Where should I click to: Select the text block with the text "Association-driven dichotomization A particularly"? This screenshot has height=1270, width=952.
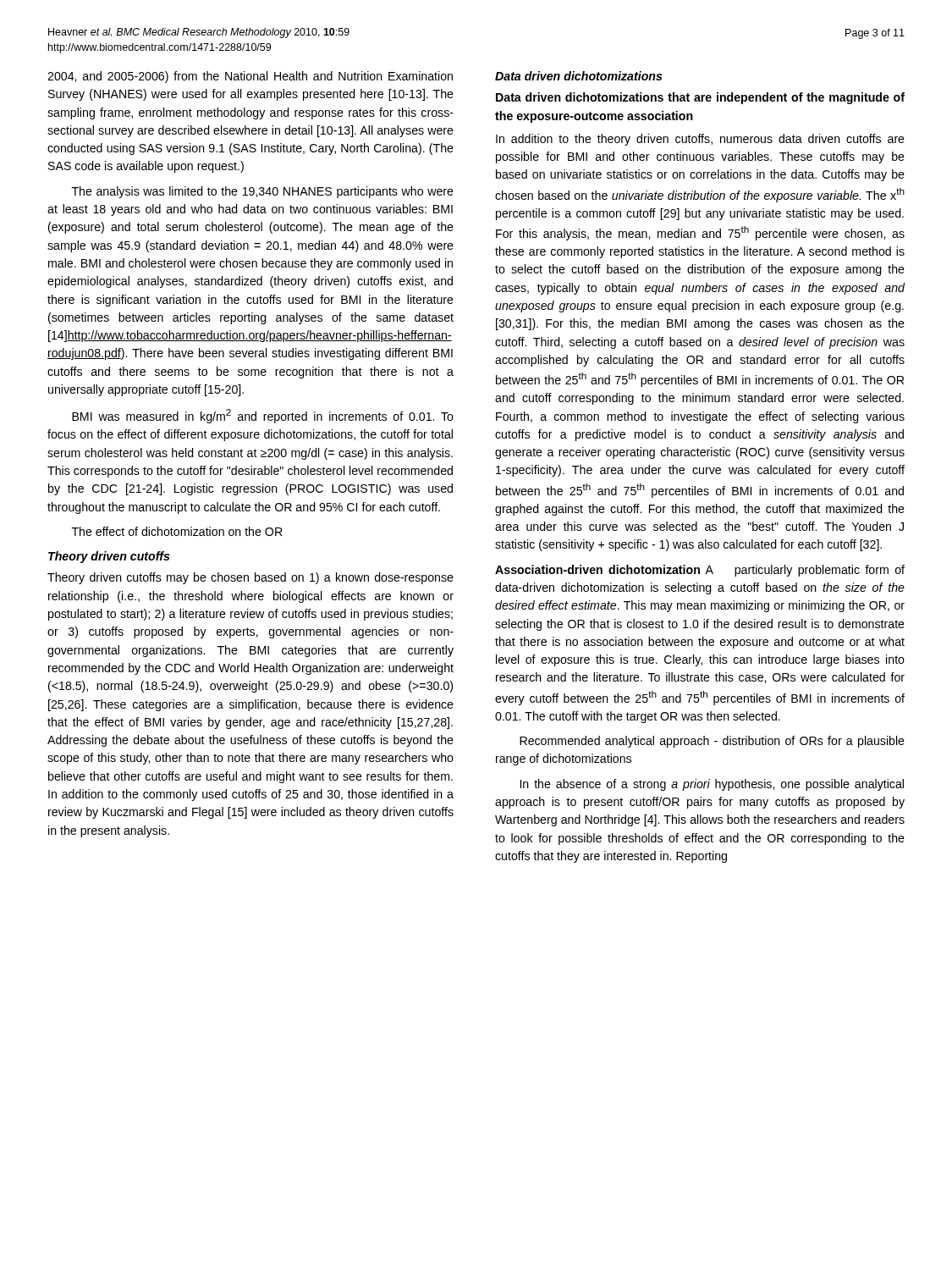[x=700, y=643]
